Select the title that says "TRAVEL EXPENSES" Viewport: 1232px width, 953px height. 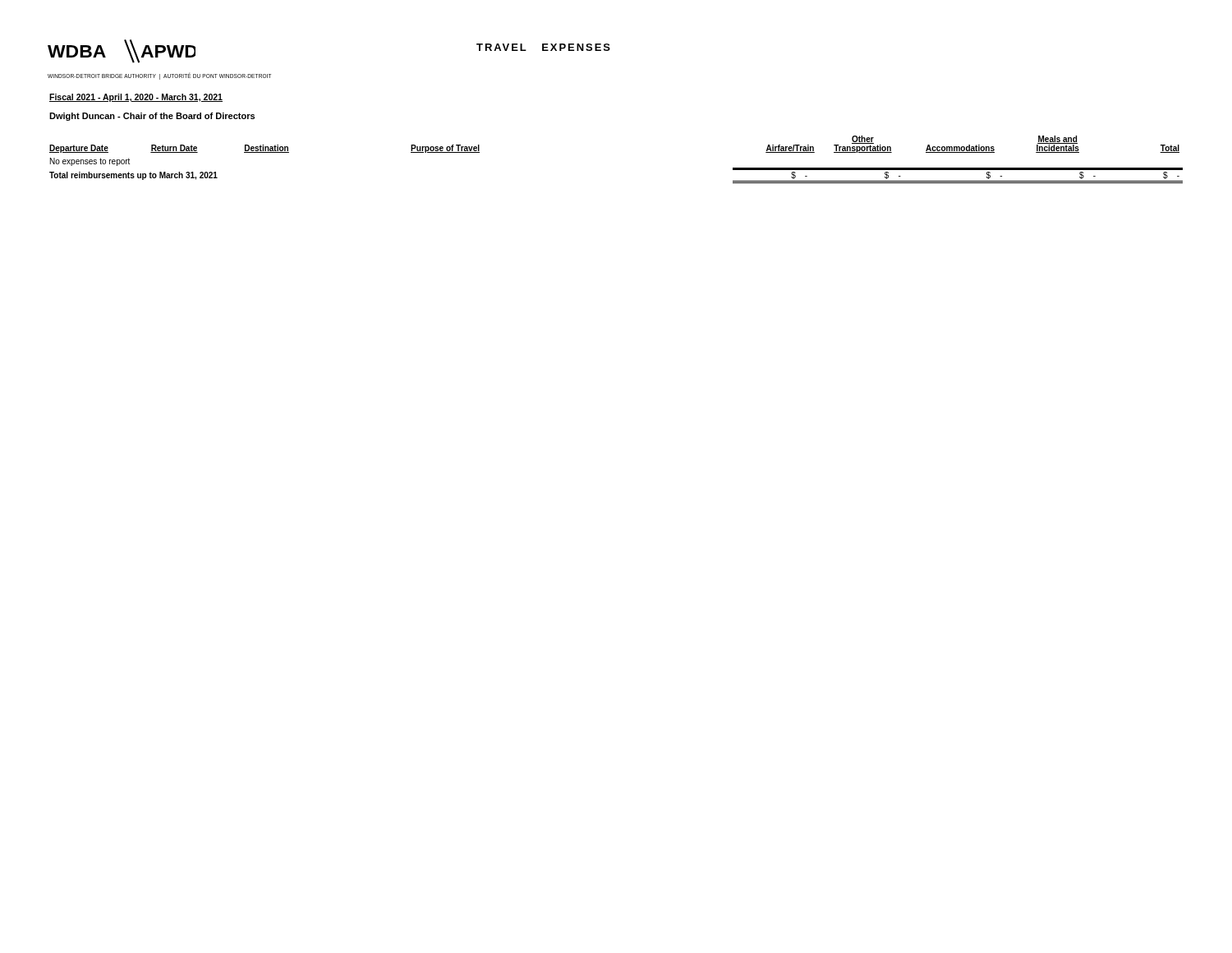coord(544,47)
